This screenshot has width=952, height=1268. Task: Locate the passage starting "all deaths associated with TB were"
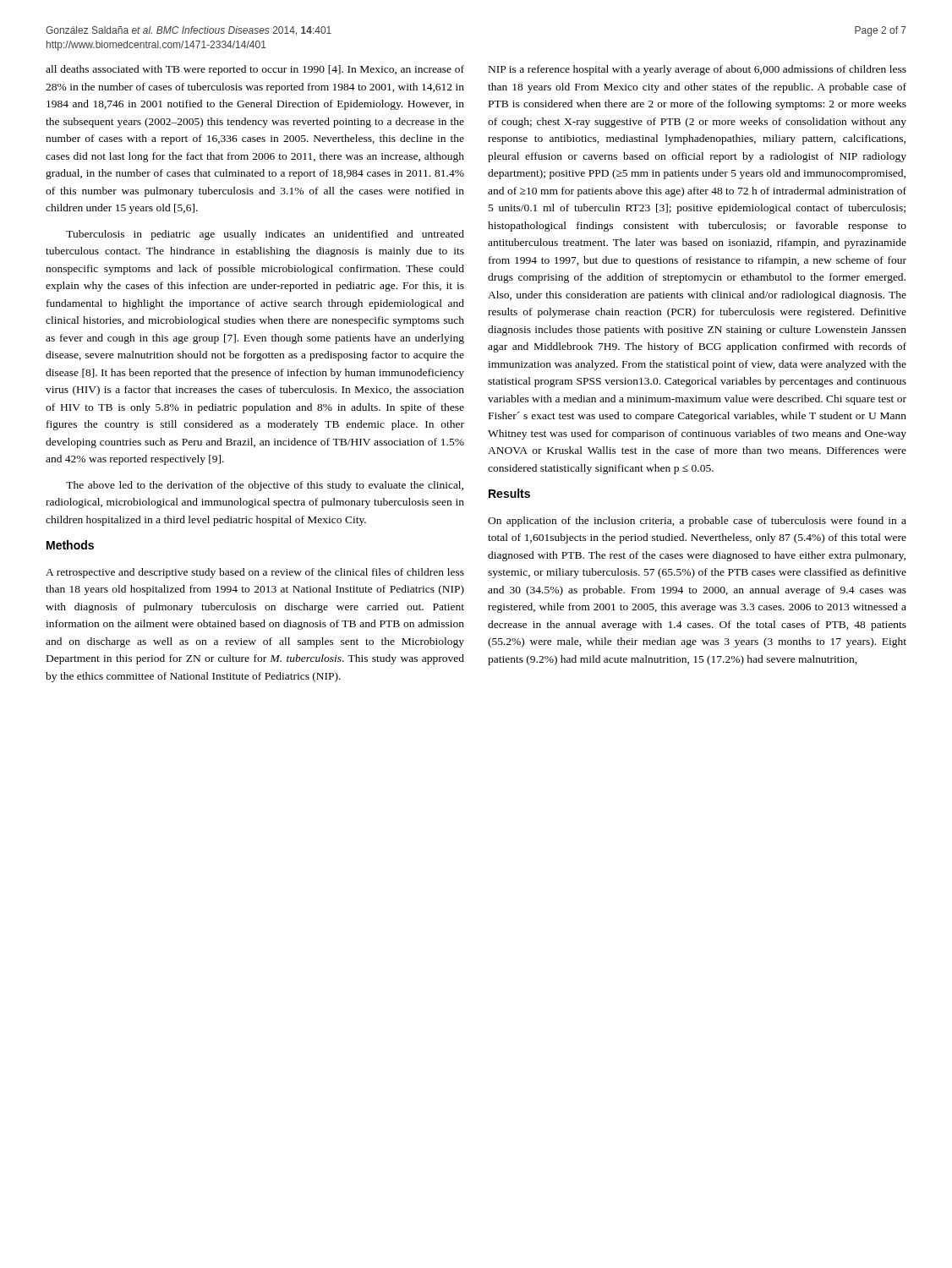[255, 139]
